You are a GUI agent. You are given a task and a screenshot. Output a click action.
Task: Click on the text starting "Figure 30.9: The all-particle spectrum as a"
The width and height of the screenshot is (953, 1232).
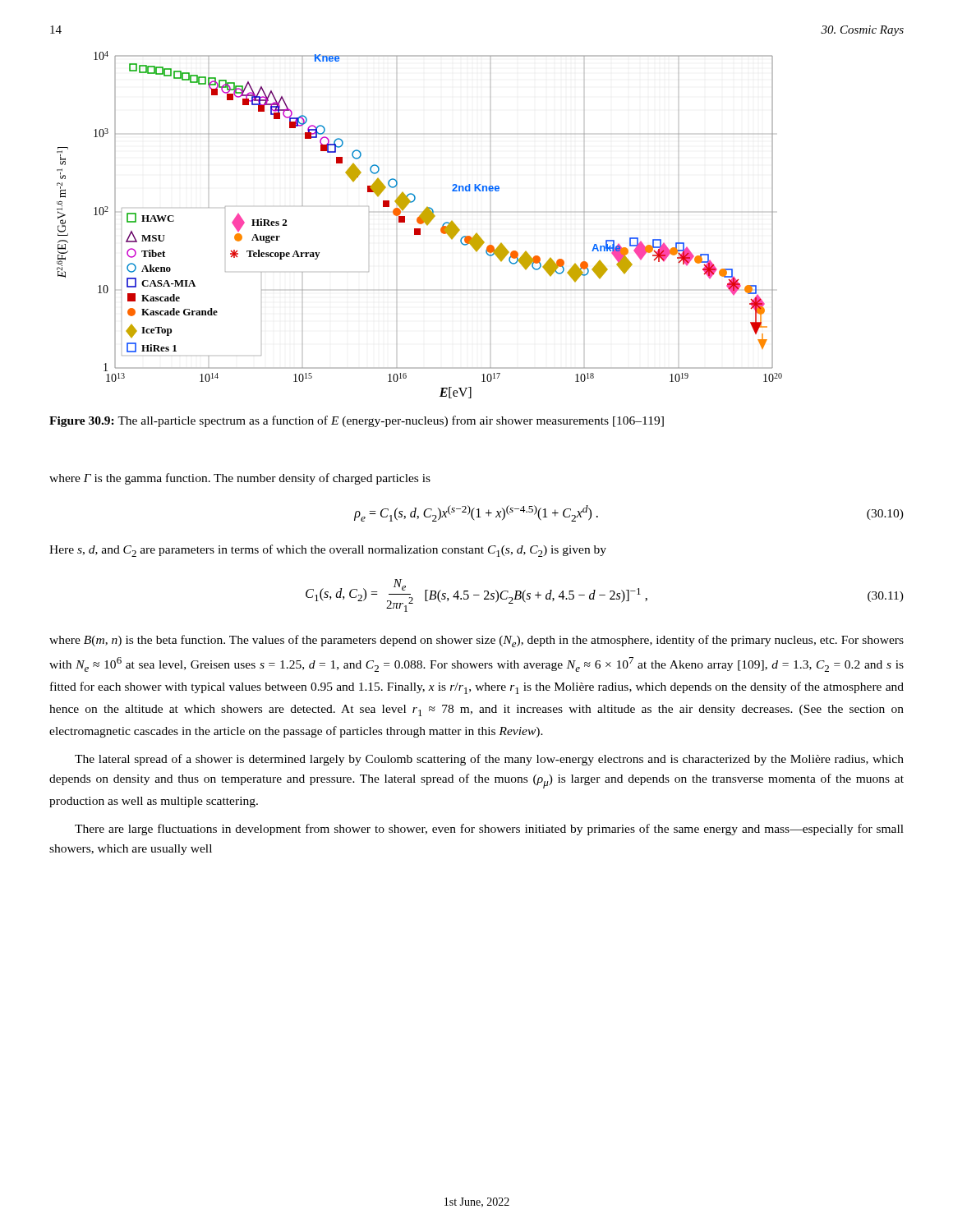tap(357, 420)
